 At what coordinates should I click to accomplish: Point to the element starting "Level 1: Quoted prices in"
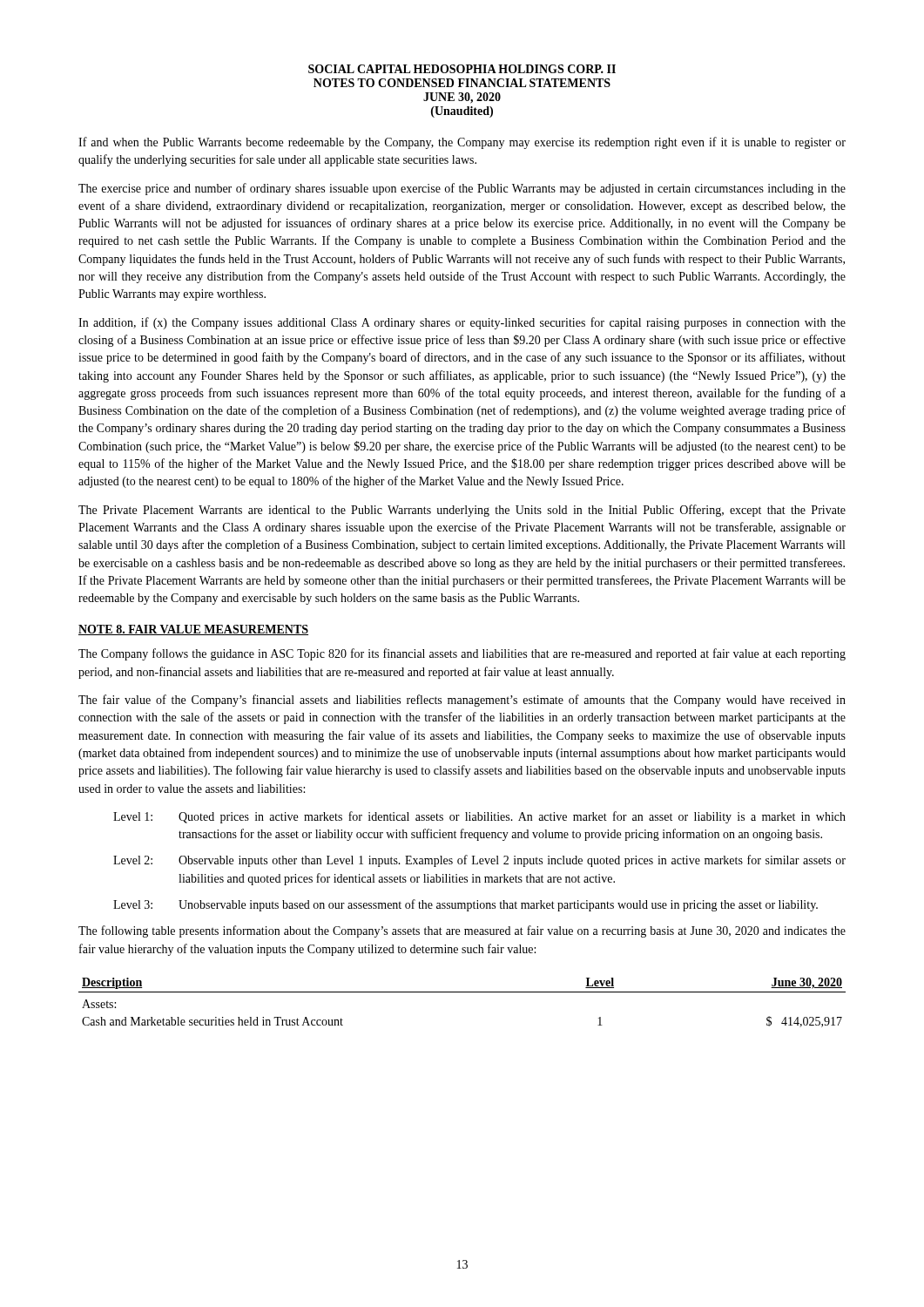[479, 826]
